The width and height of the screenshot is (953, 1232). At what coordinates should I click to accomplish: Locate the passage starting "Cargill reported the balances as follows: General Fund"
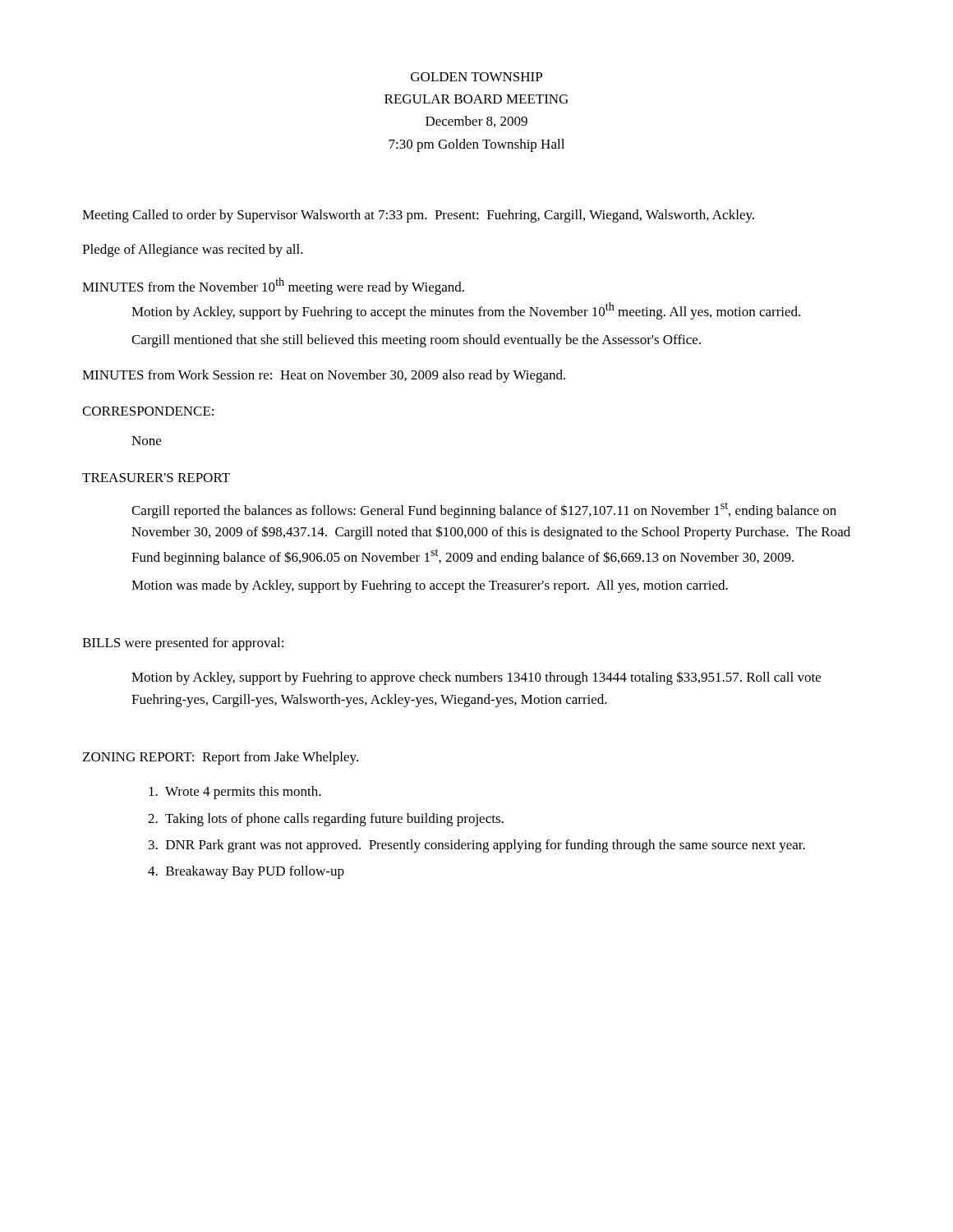(491, 532)
